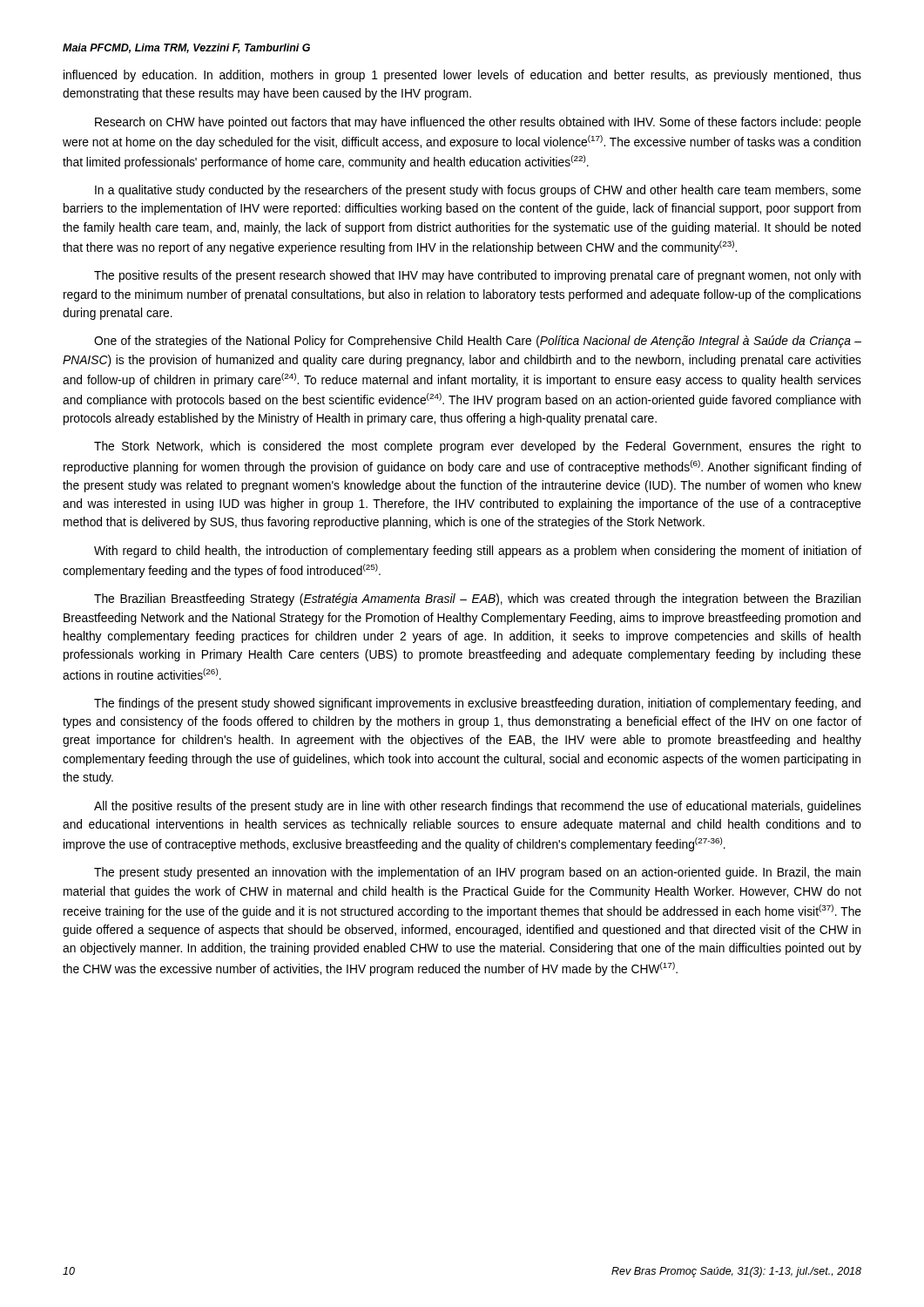
Task: Navigate to the text block starting "In a qualitative study conducted"
Action: click(462, 219)
